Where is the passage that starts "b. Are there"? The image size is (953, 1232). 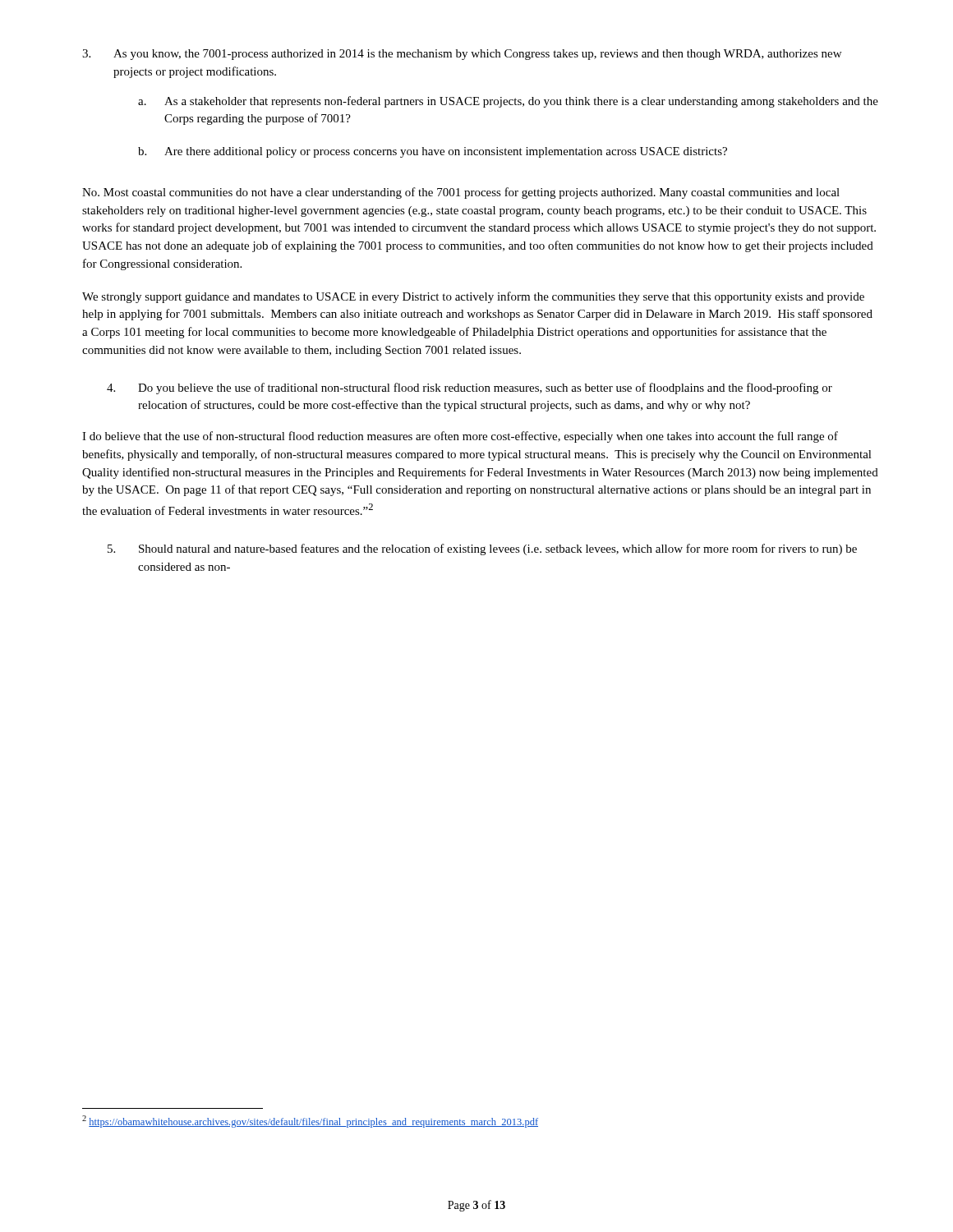(x=509, y=152)
